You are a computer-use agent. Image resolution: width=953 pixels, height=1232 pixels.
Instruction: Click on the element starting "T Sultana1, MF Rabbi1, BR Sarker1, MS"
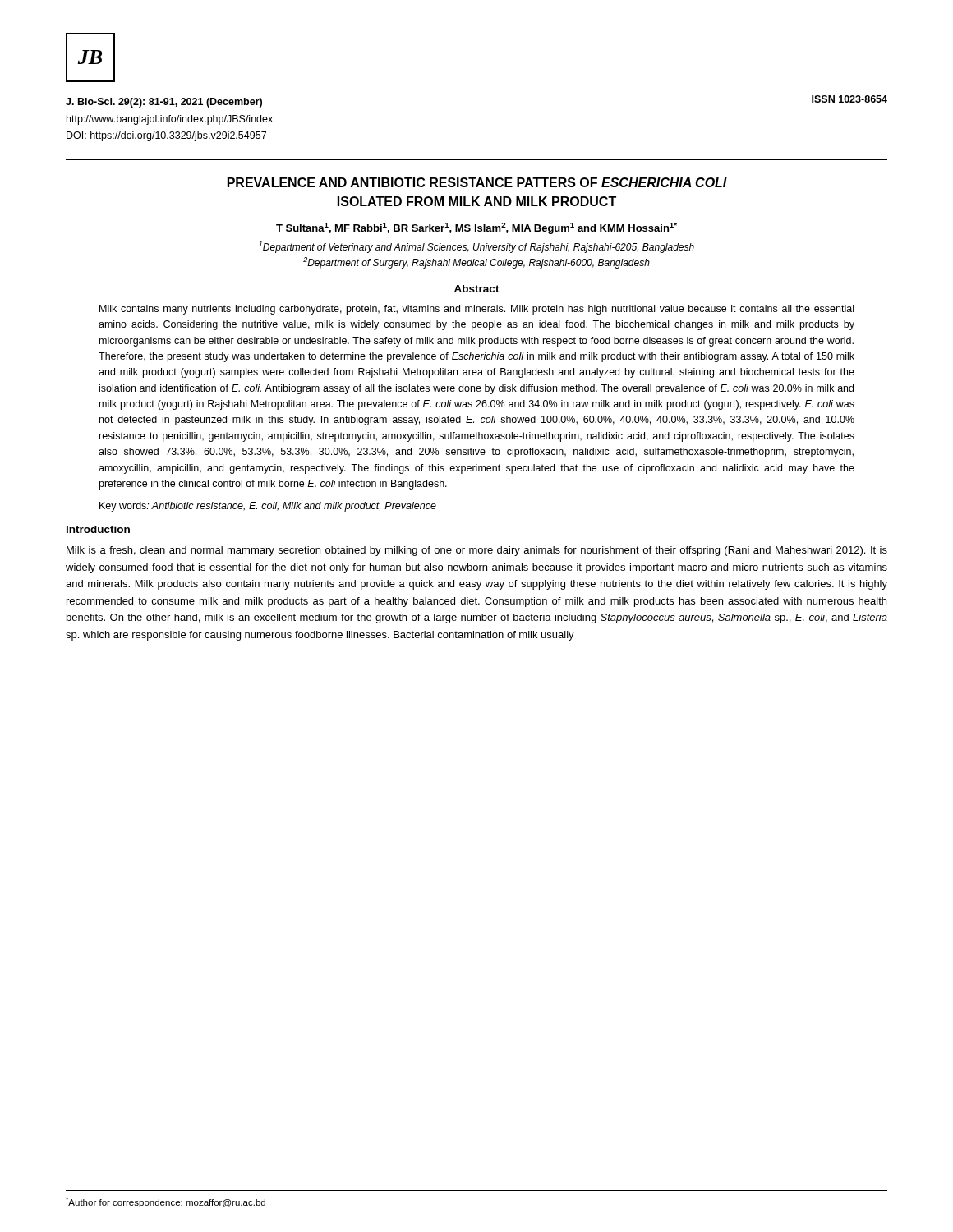point(476,227)
